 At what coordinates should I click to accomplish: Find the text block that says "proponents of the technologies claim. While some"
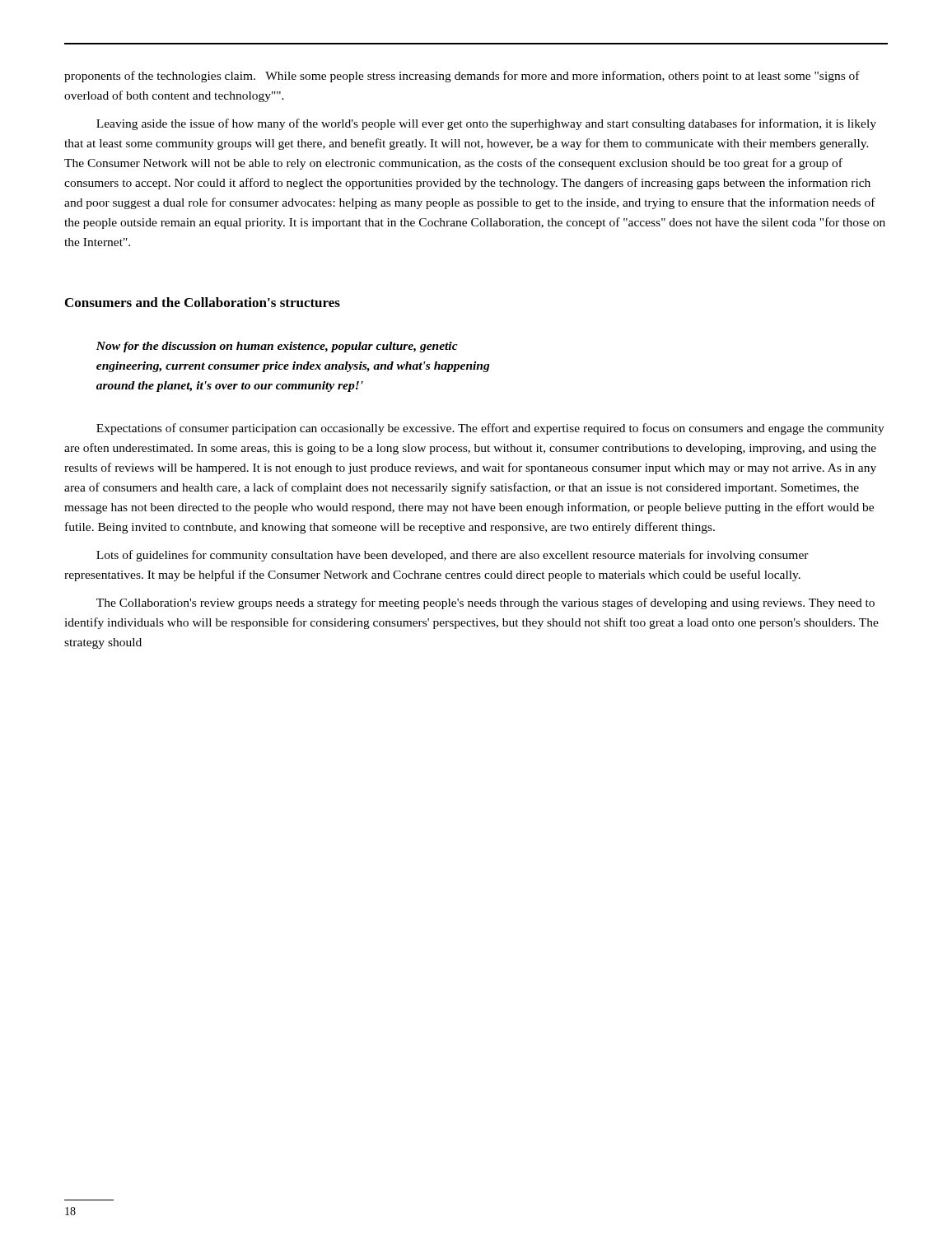476,86
